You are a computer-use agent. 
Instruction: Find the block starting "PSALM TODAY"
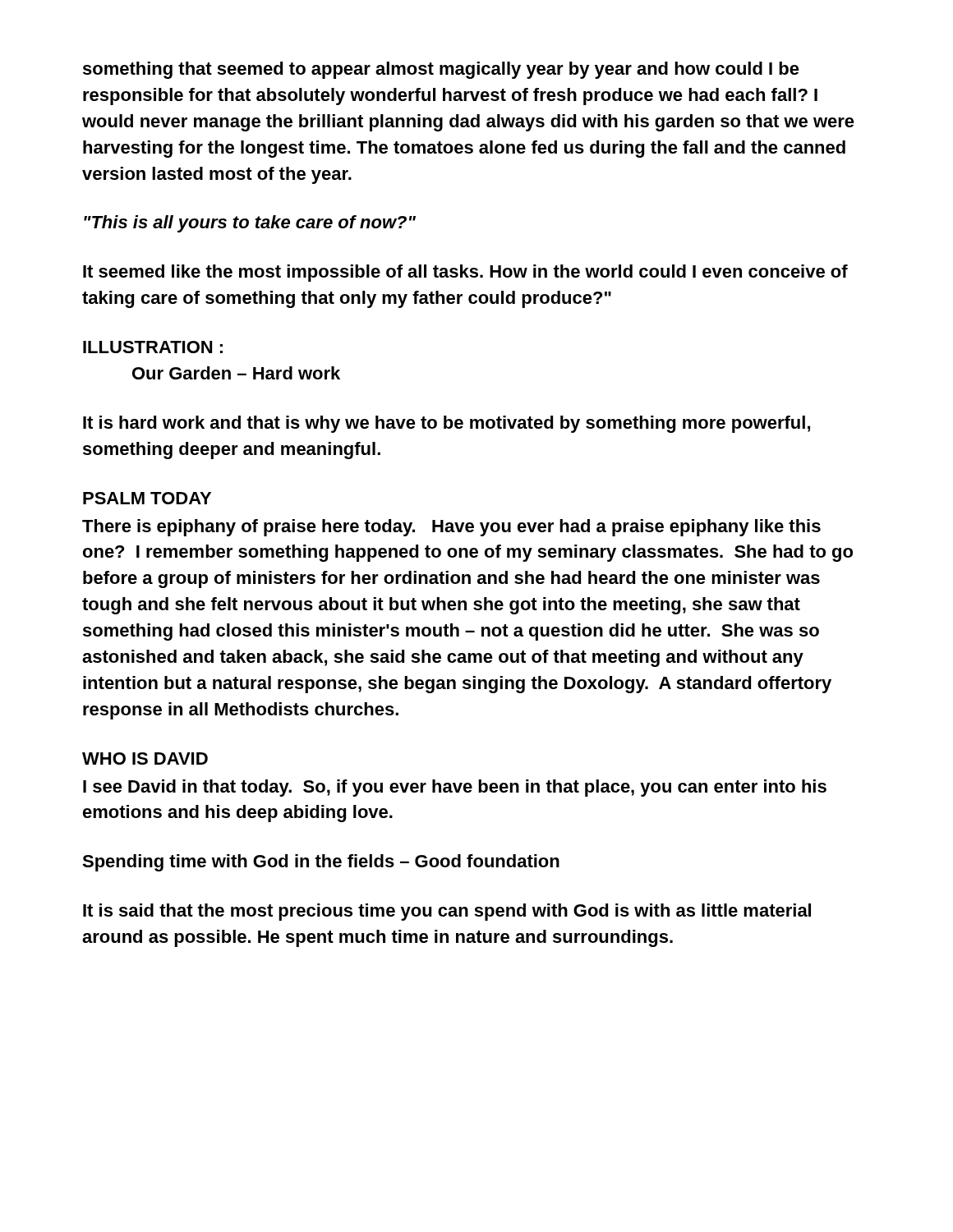147,498
